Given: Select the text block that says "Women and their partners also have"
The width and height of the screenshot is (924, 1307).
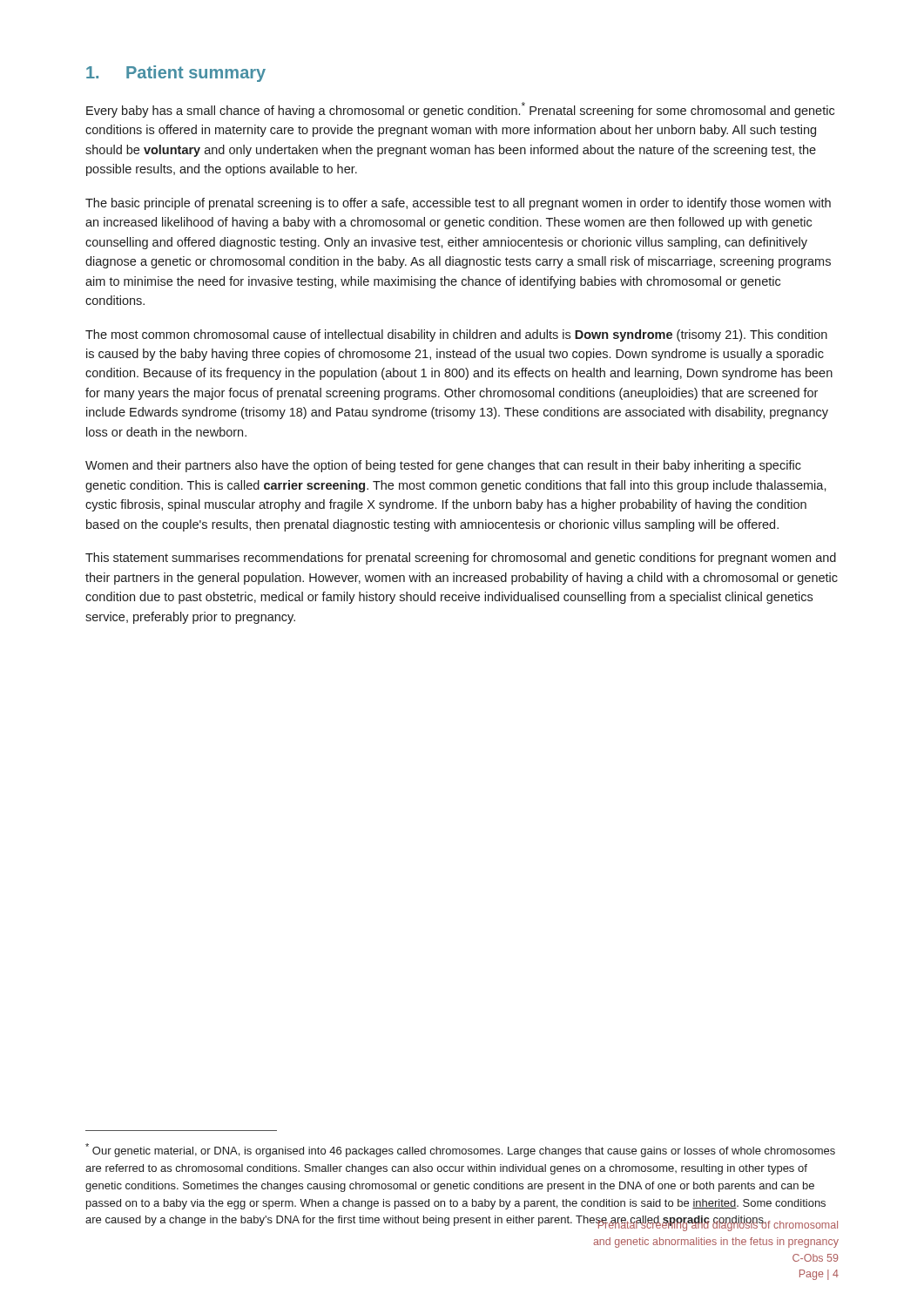Looking at the screenshot, I should pos(456,495).
